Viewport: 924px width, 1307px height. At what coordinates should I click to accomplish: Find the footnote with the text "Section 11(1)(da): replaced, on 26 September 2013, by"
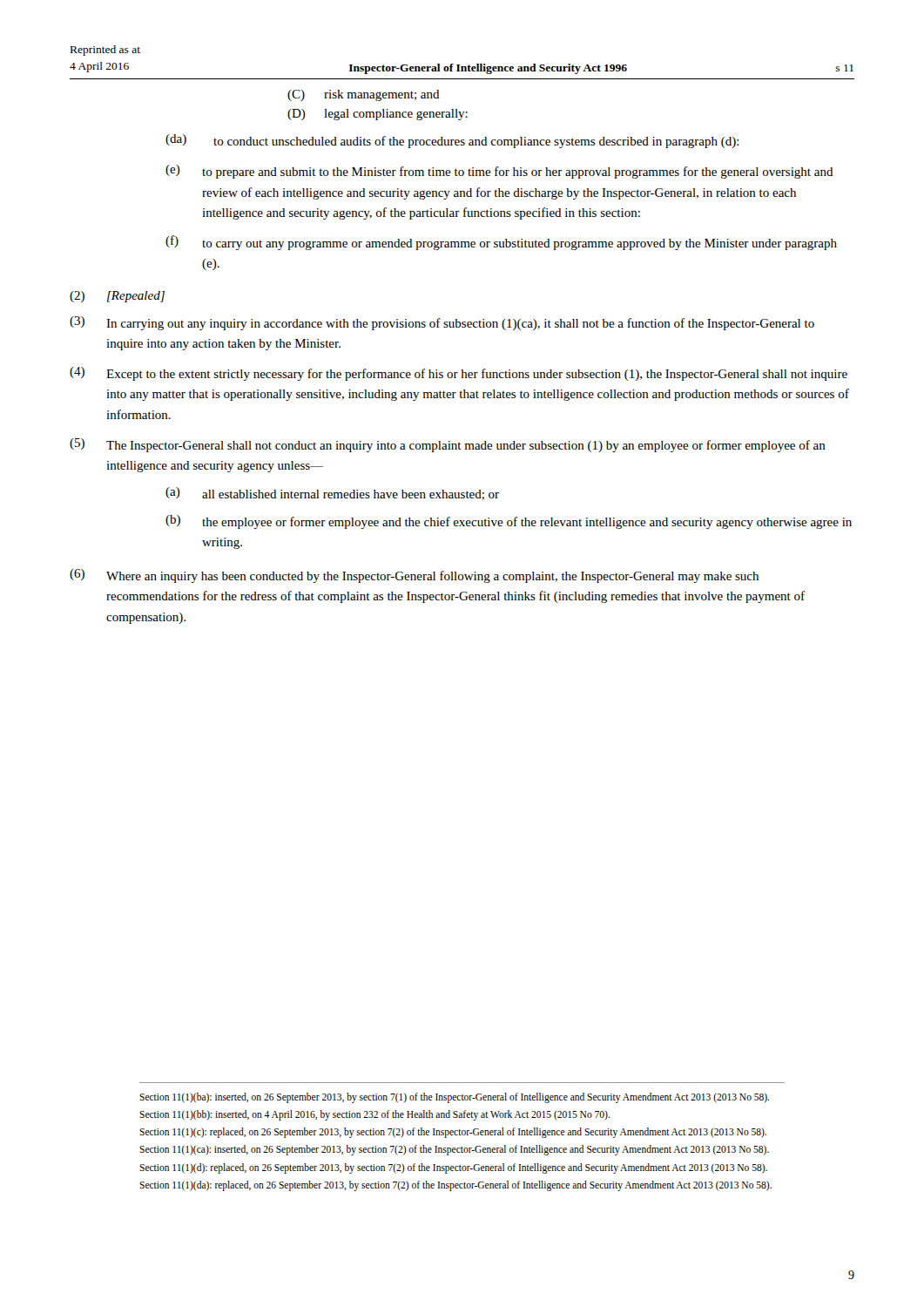(x=456, y=1185)
